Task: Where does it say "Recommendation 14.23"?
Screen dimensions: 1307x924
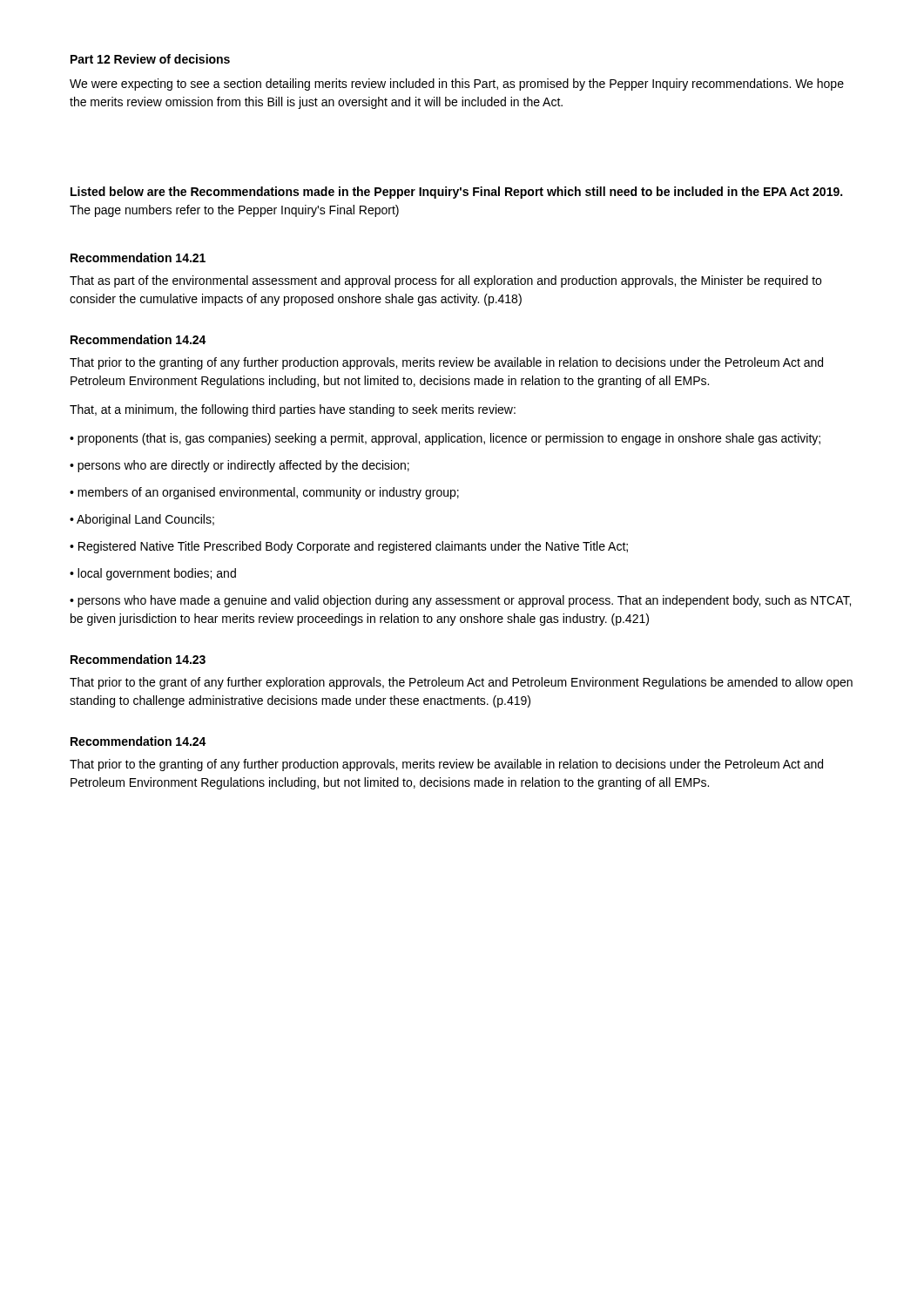Action: 138,660
